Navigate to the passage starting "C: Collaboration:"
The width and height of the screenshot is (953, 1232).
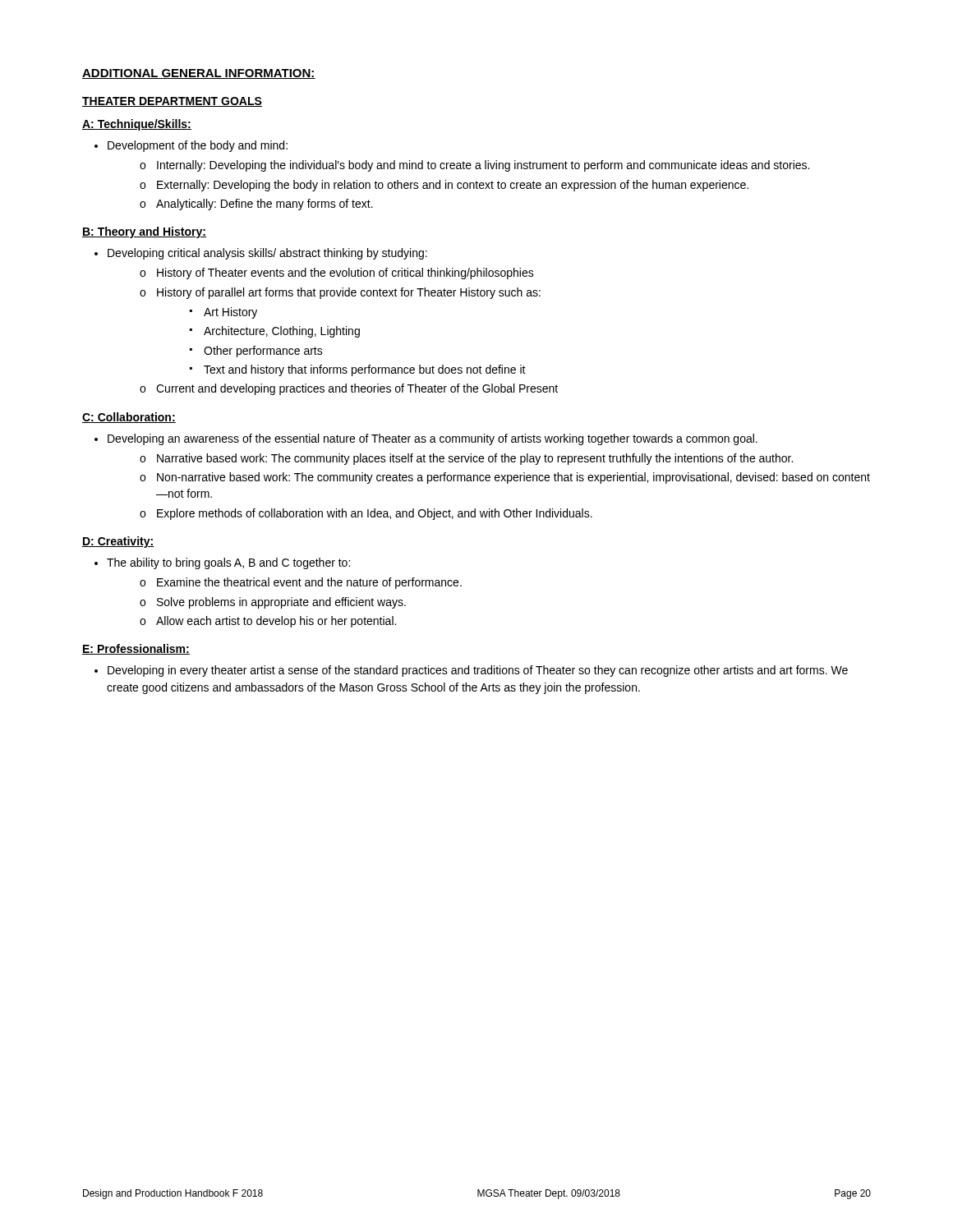(129, 417)
